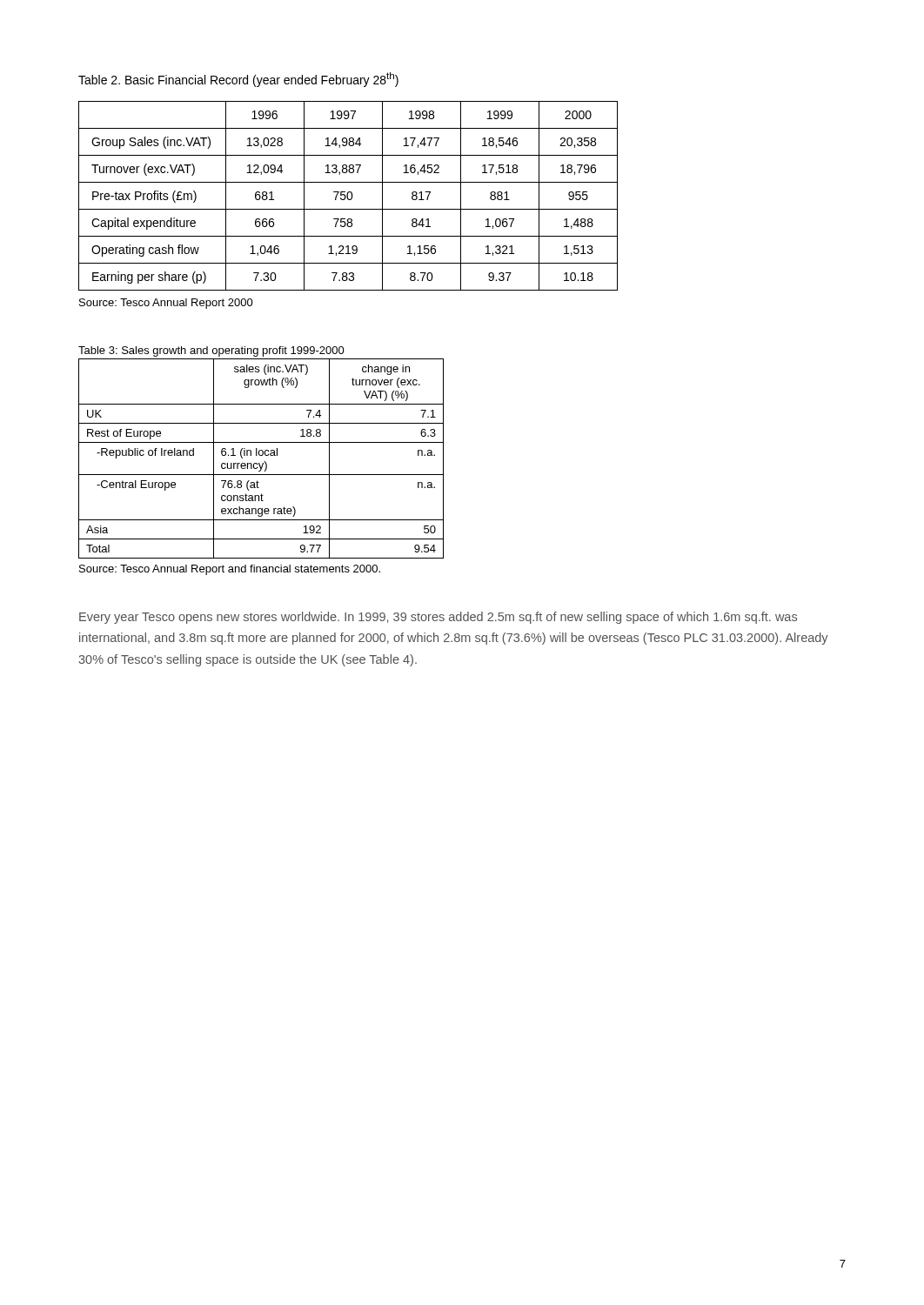The height and width of the screenshot is (1305, 924).
Task: Find "Source: Tesco Annual Report and financial statements 2000." on this page
Action: pos(230,568)
